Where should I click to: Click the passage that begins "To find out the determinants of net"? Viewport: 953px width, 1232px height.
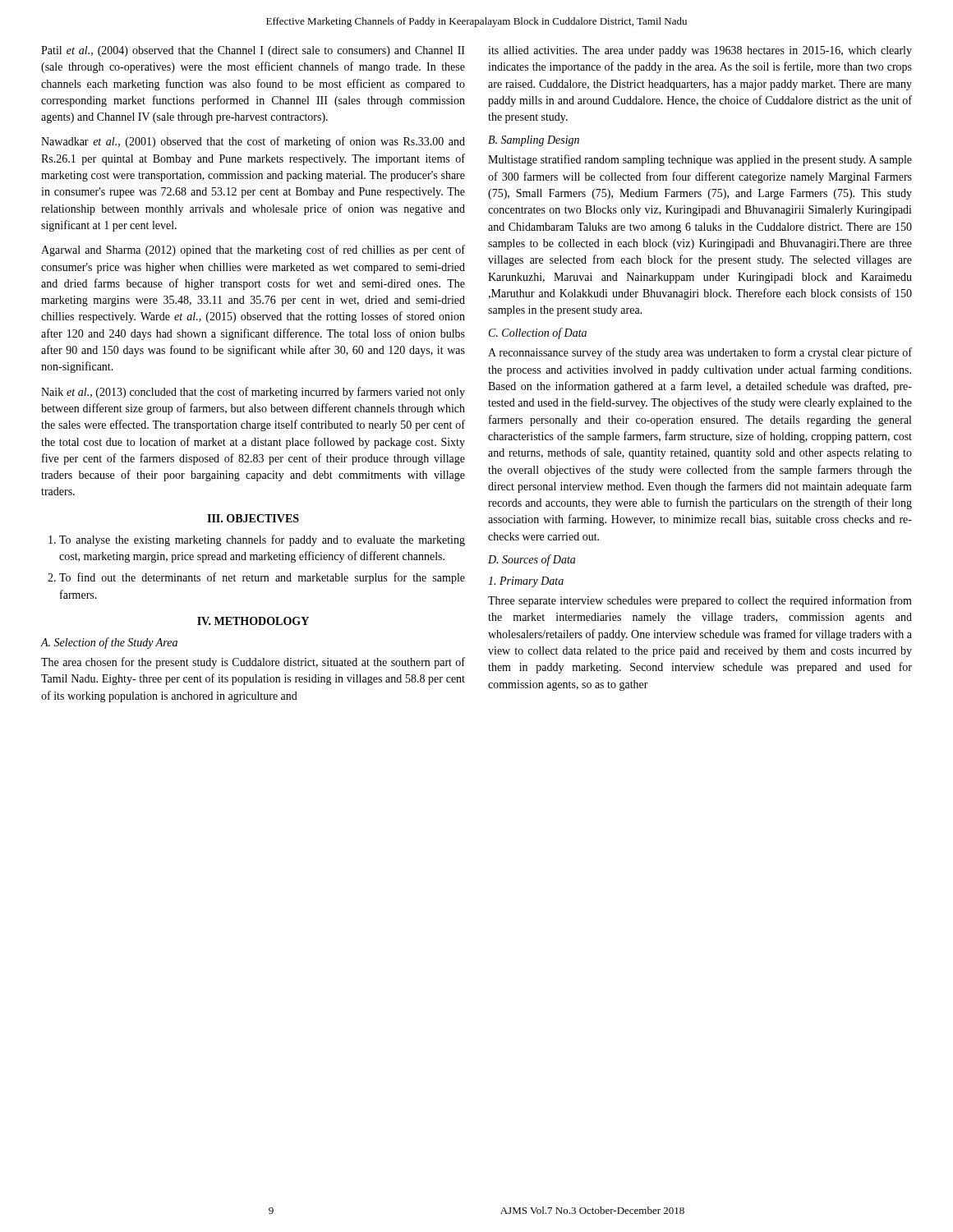pyautogui.click(x=262, y=586)
